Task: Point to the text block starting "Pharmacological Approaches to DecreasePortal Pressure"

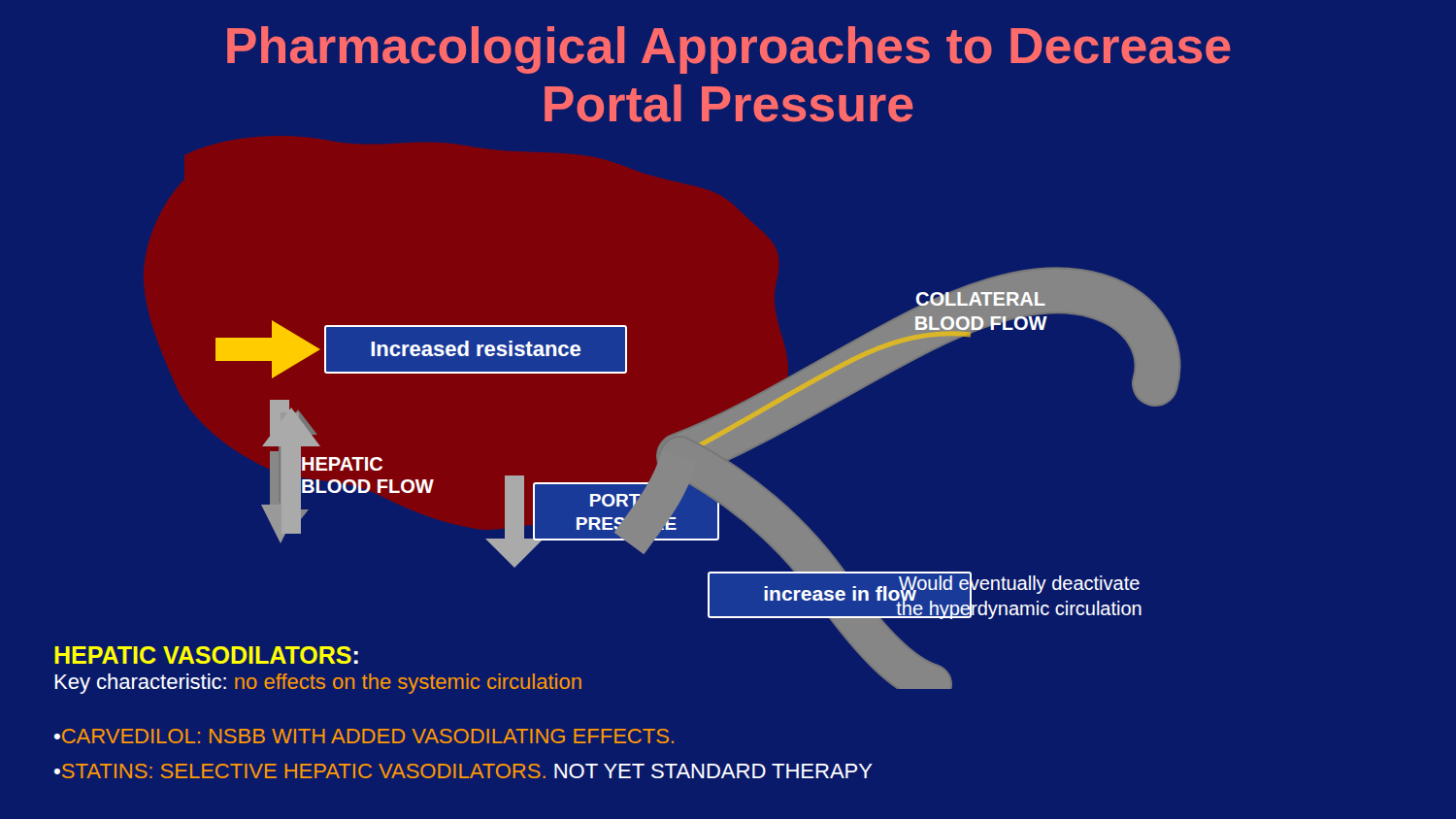Action: tap(728, 75)
